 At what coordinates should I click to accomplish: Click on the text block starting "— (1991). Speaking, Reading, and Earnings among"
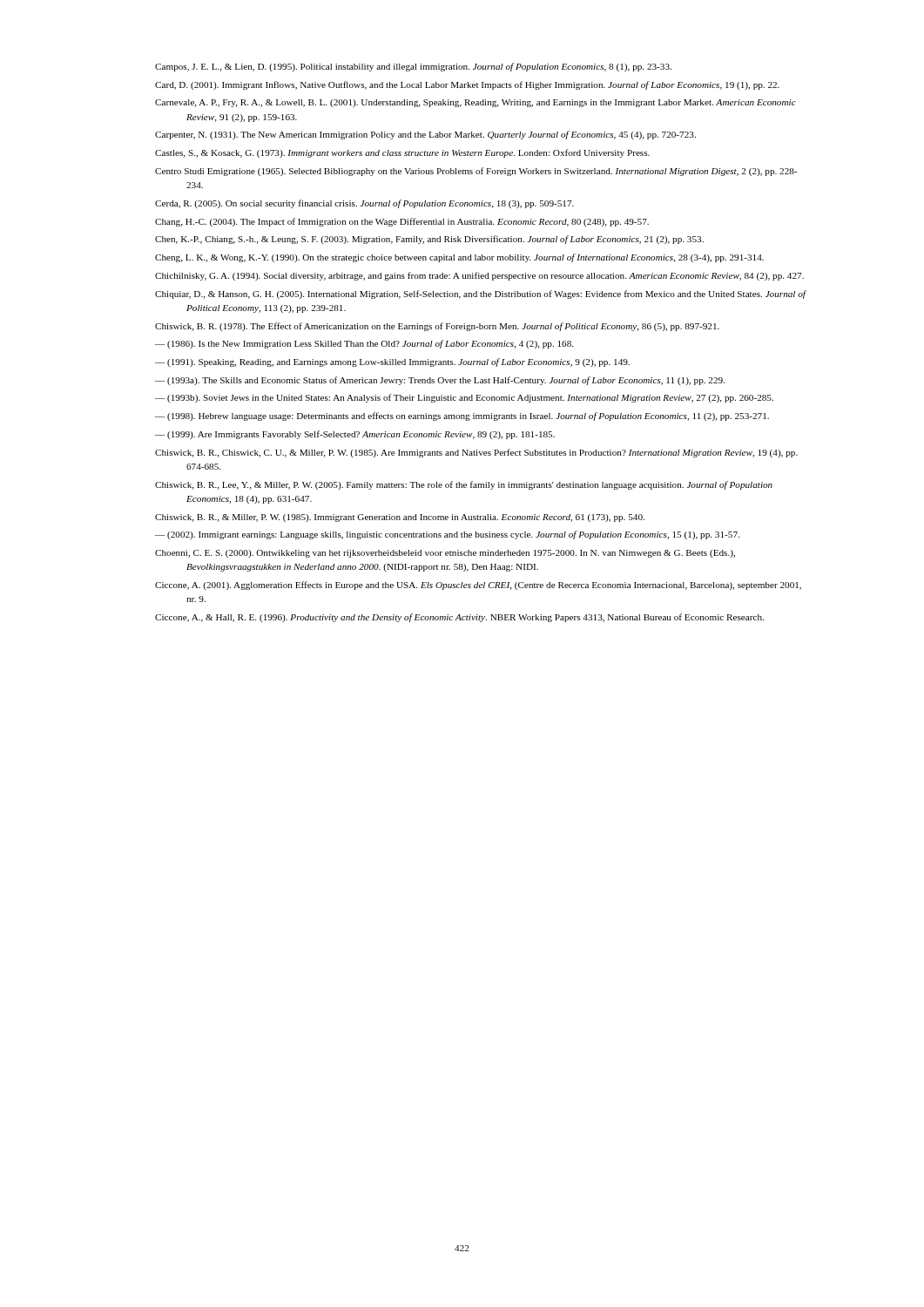click(393, 362)
